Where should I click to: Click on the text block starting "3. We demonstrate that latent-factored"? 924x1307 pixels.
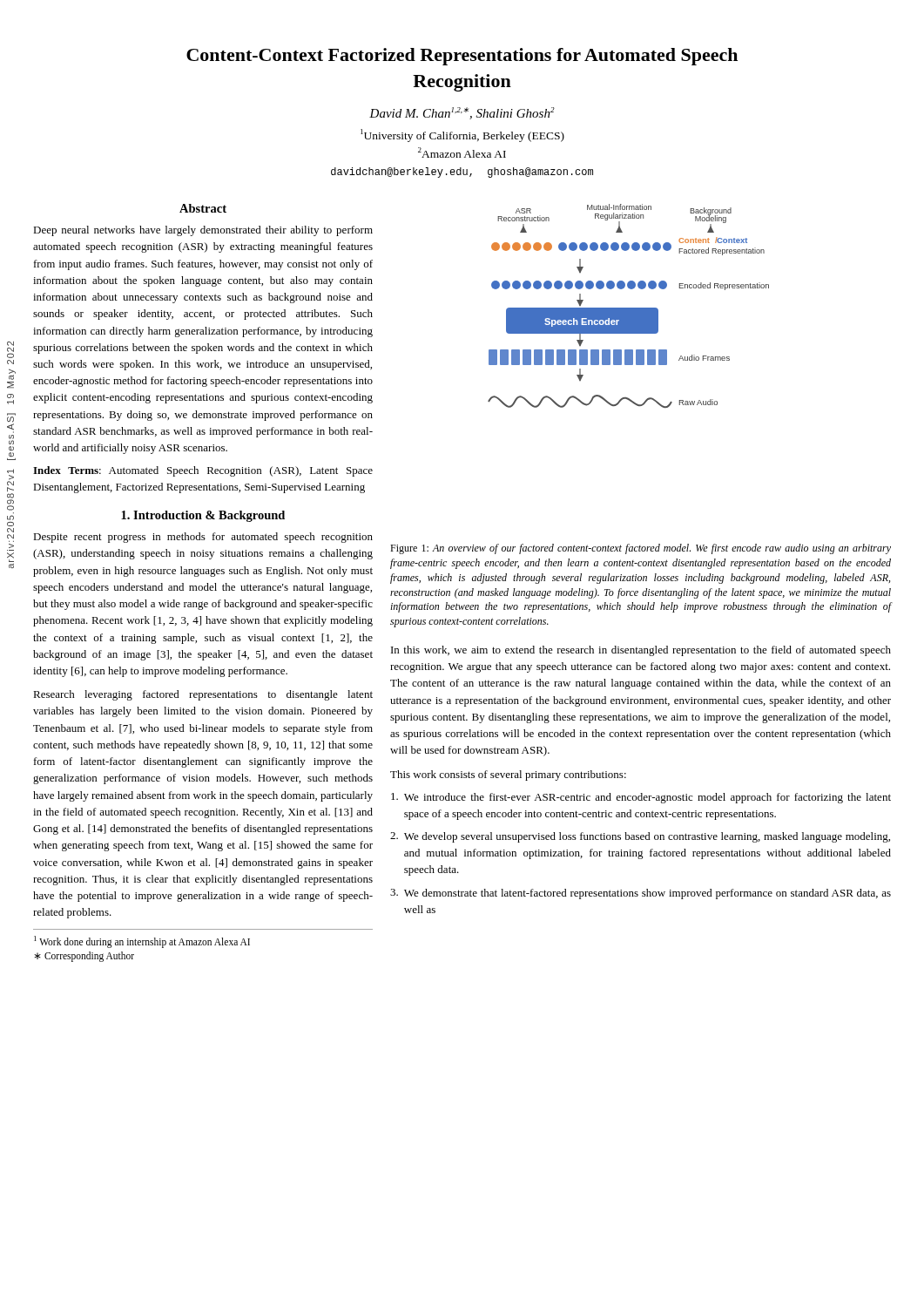tap(641, 902)
